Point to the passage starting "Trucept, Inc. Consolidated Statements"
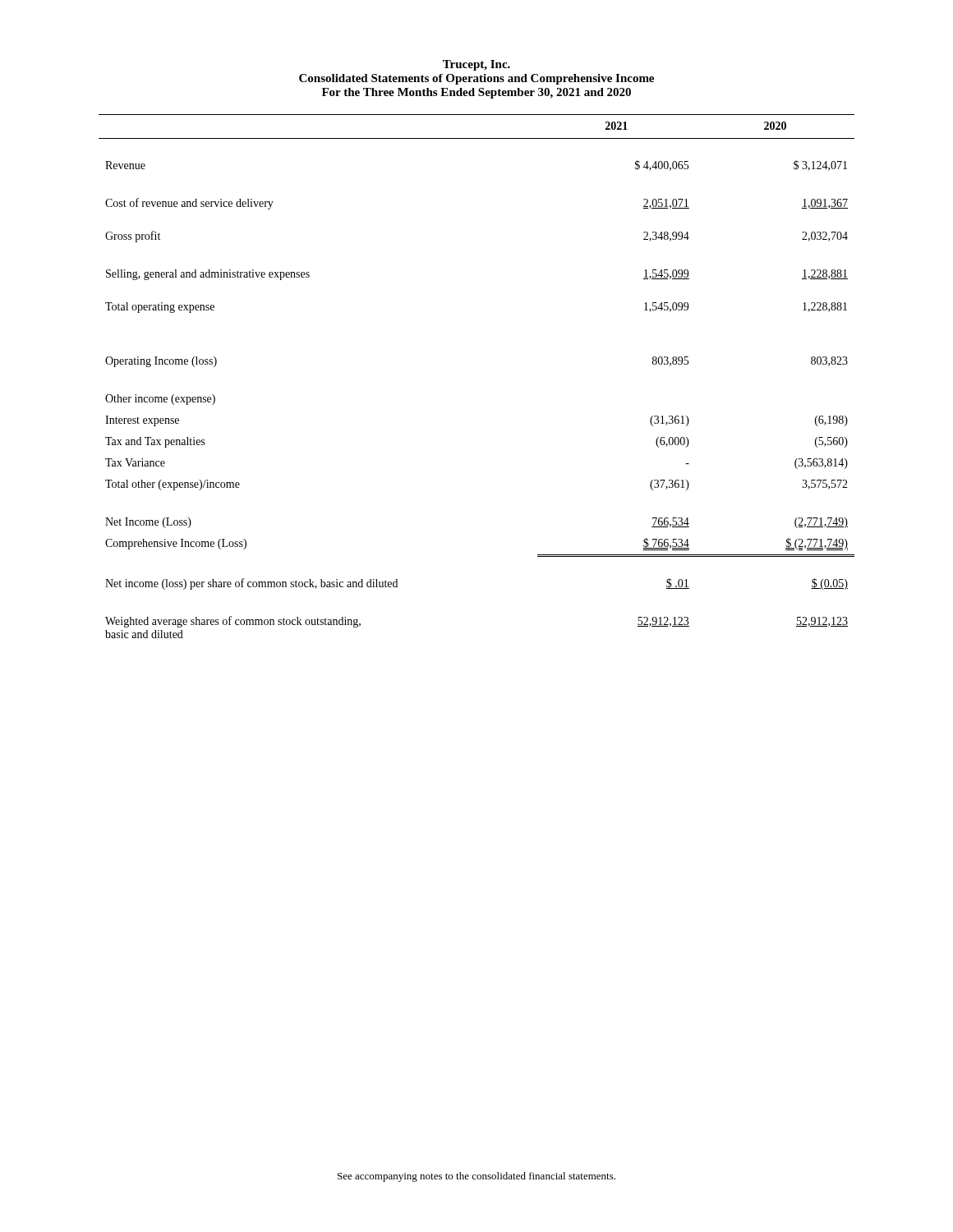Image resolution: width=953 pixels, height=1232 pixels. [476, 78]
